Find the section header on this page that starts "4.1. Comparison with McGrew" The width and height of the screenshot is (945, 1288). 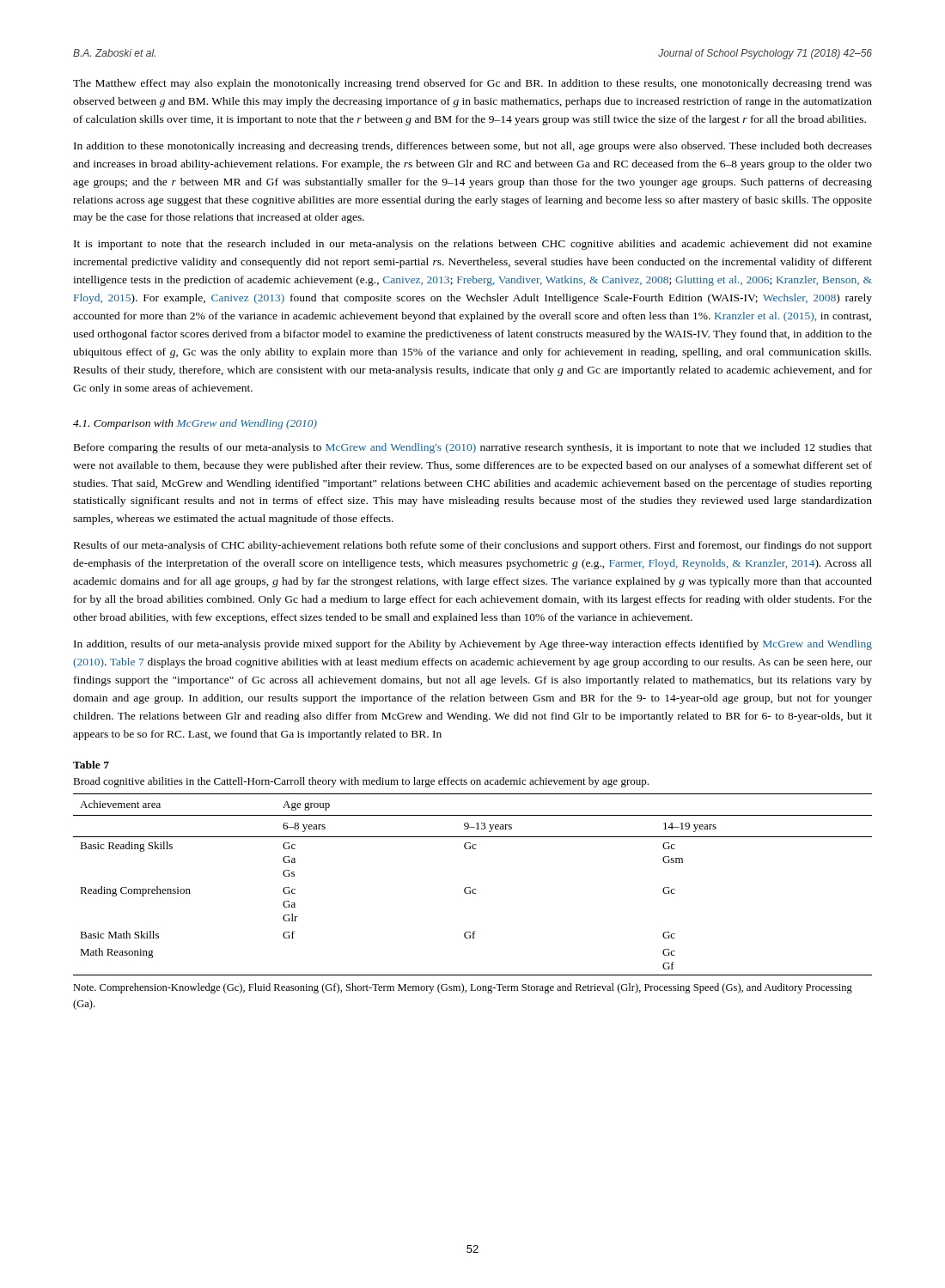coord(195,423)
